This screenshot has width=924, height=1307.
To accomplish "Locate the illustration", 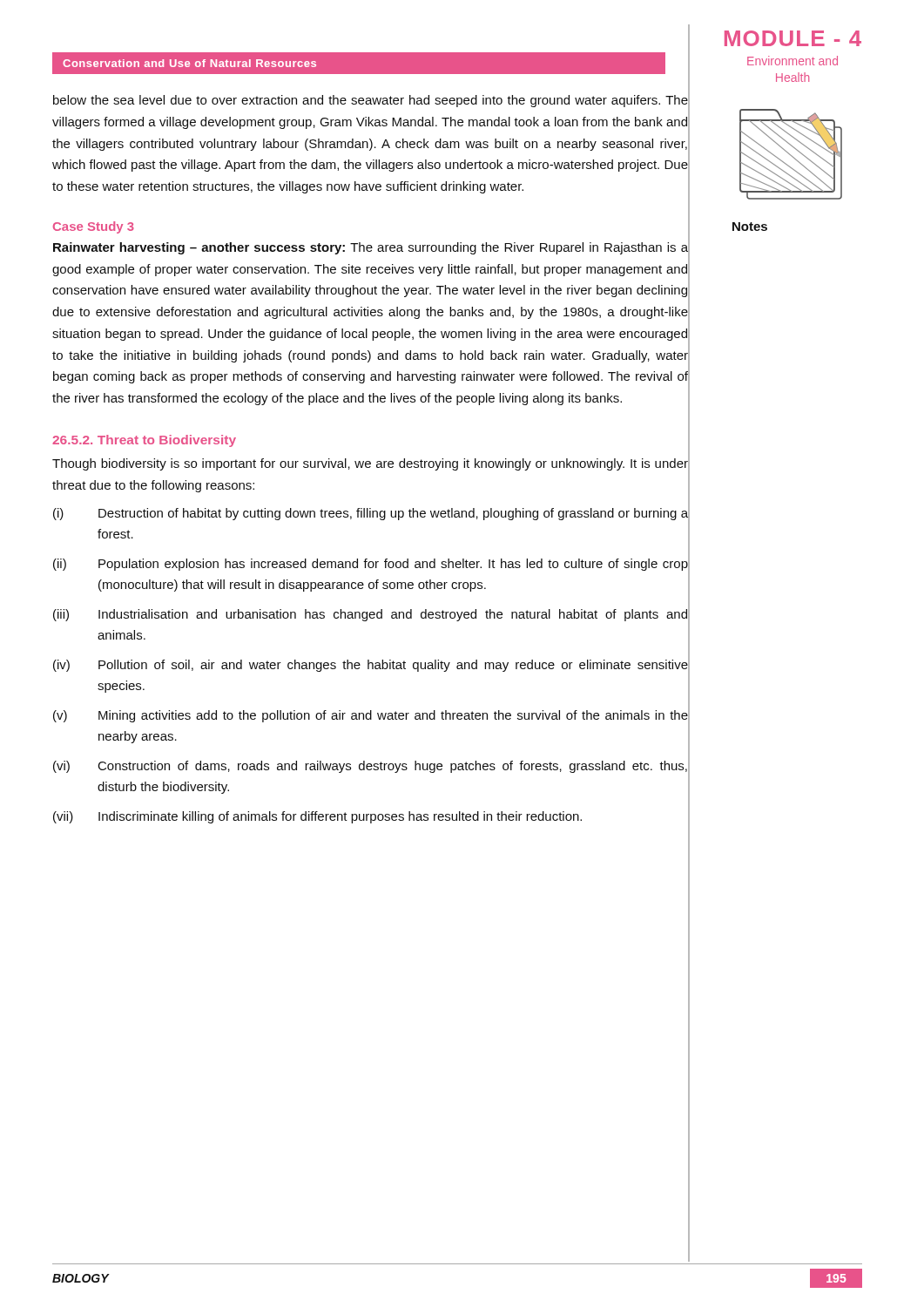I will (x=793, y=161).
